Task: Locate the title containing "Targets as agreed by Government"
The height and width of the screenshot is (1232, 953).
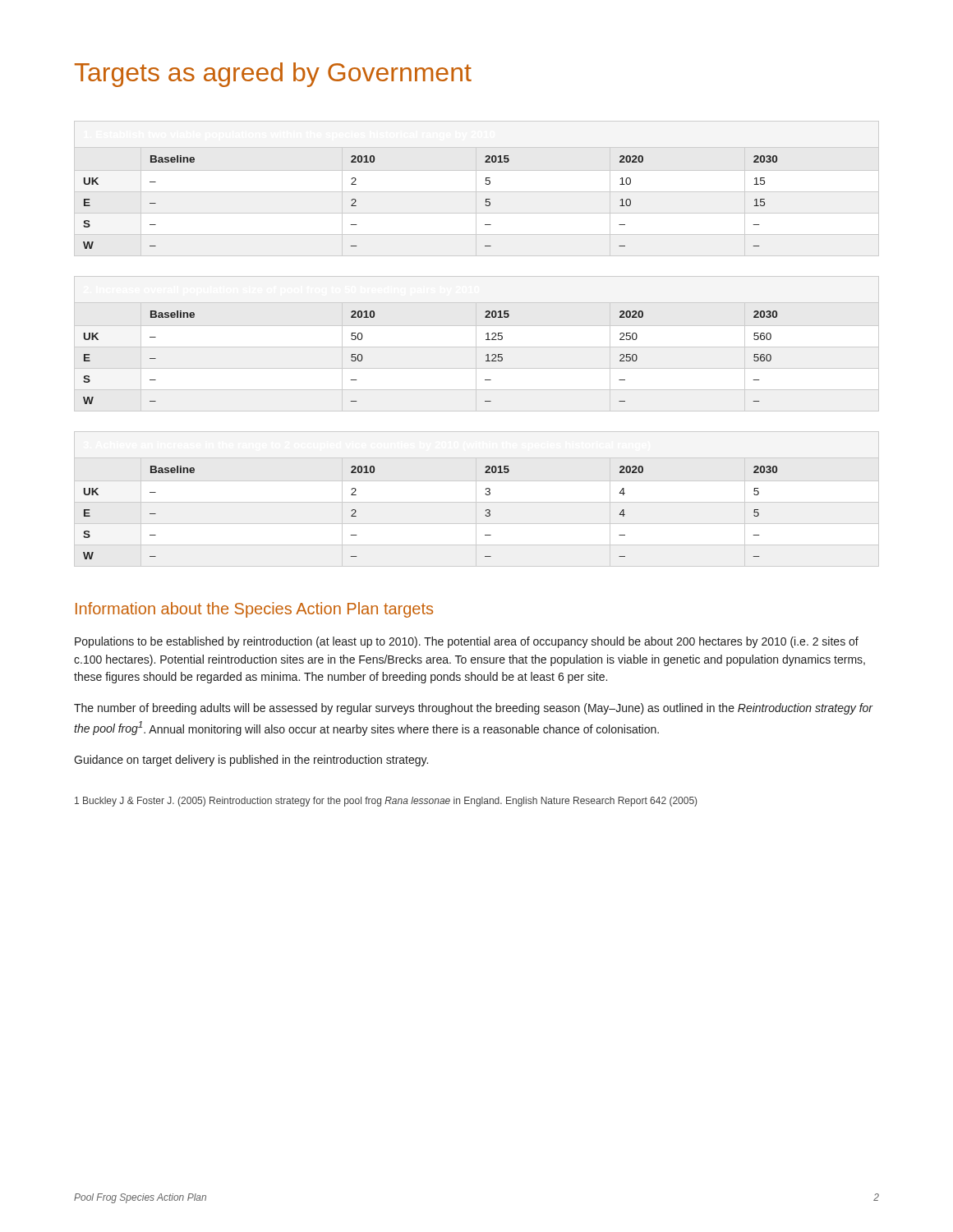Action: (476, 73)
